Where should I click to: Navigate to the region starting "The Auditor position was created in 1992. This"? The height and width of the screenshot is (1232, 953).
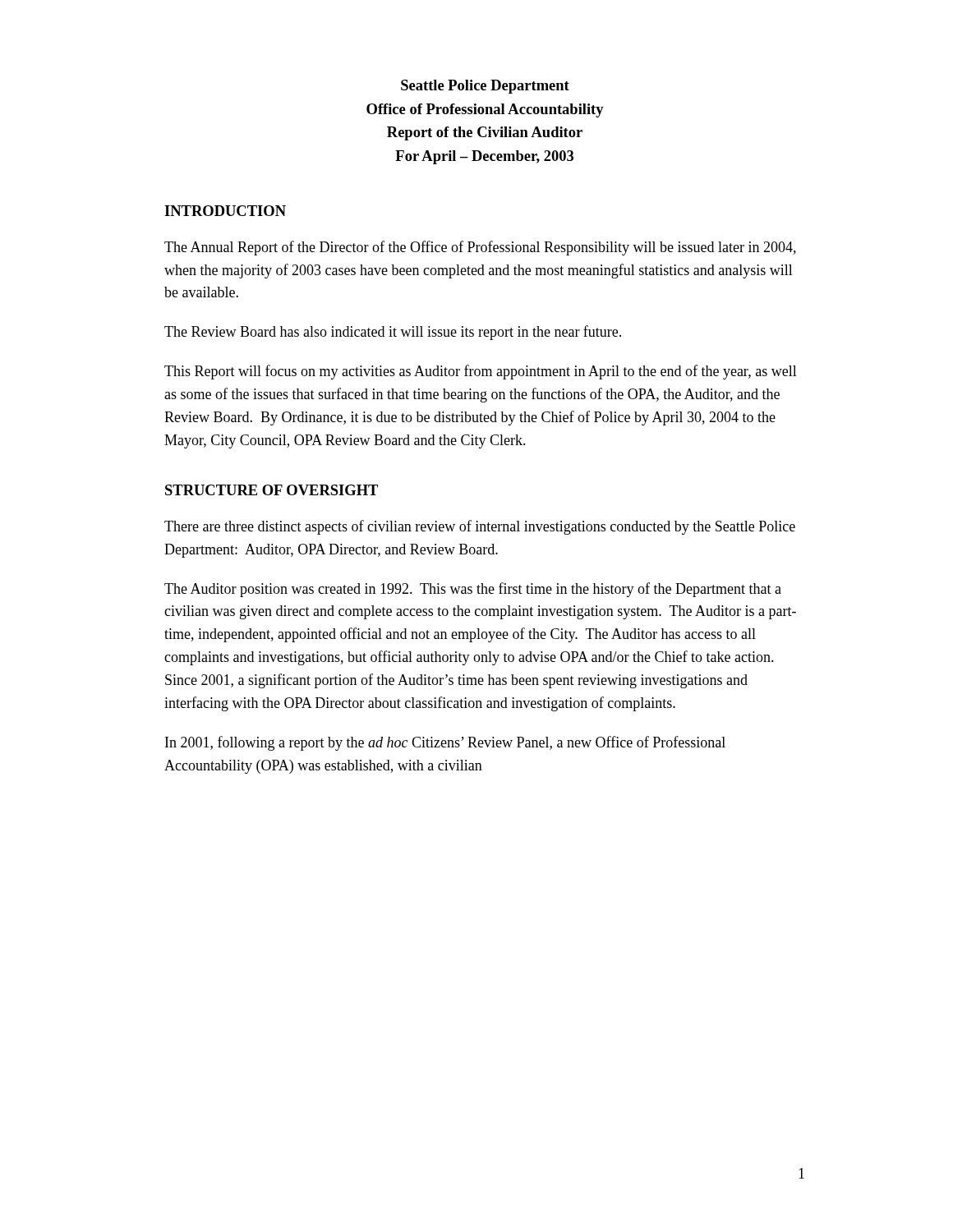tap(480, 646)
